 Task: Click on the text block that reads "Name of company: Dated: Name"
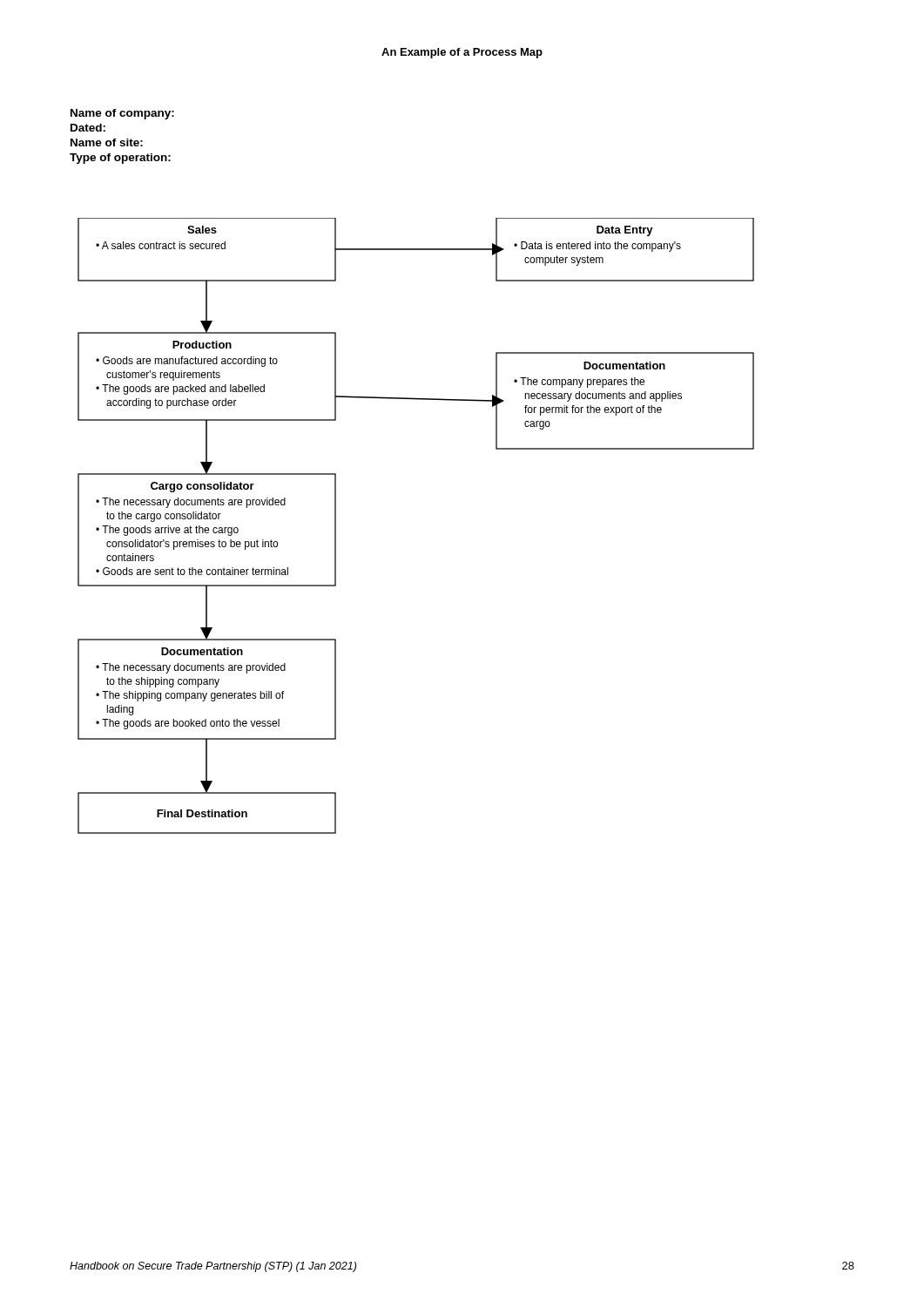click(122, 135)
